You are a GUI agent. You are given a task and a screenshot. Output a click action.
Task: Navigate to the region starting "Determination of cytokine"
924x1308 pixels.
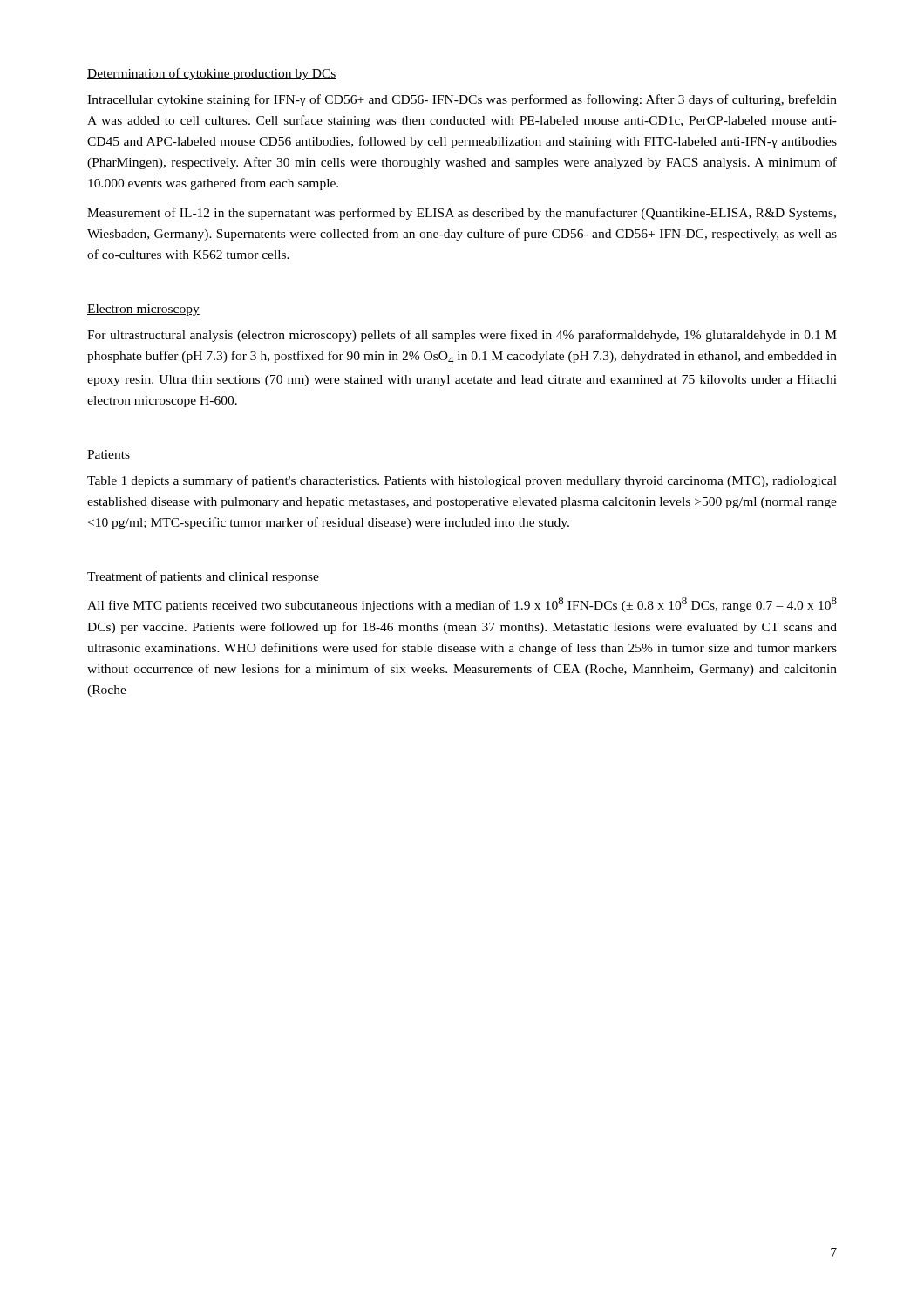[x=212, y=73]
